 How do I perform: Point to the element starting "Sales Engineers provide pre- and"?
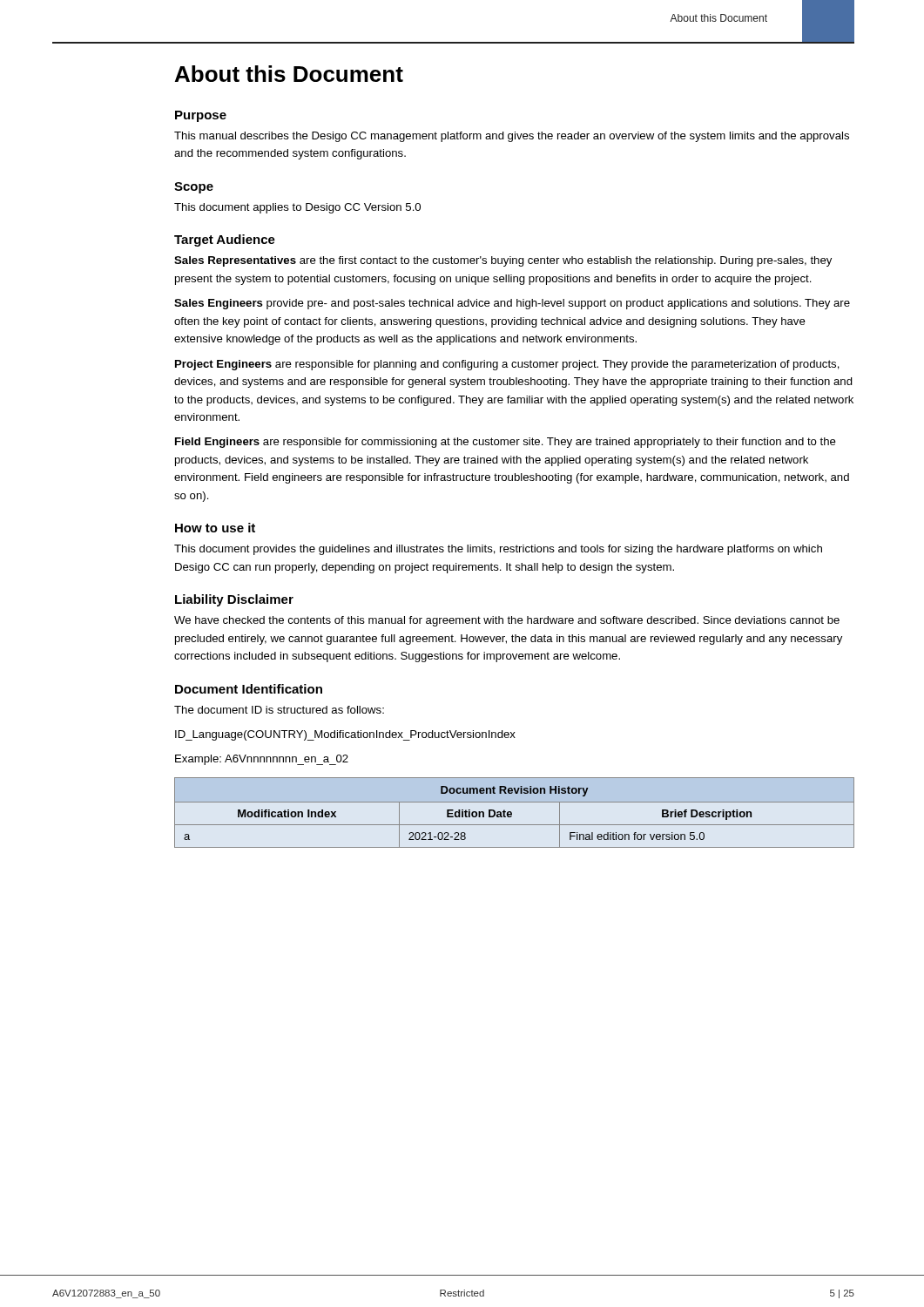(x=512, y=321)
